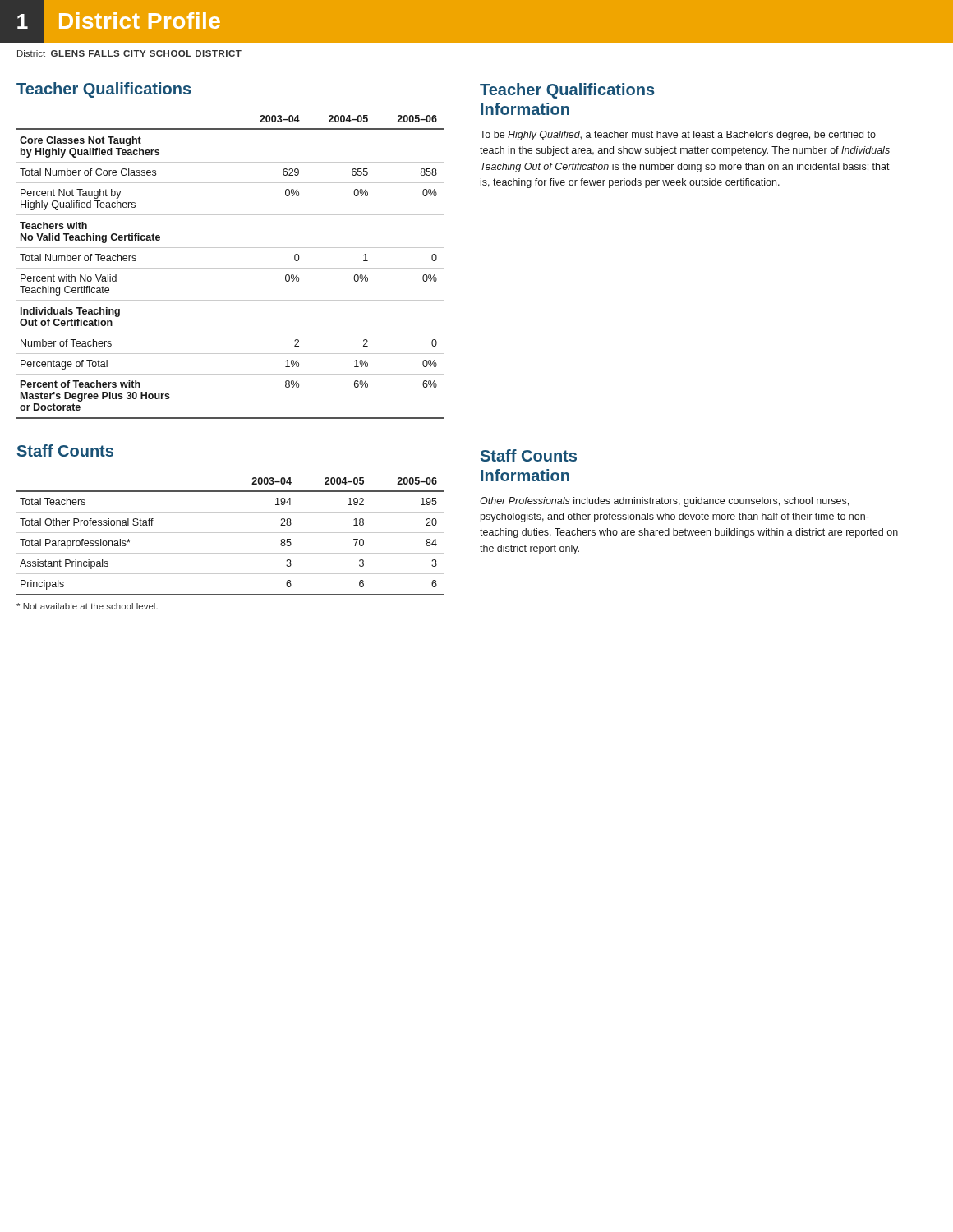Screen dimensions: 1232x953
Task: Click on the text containing "District GLENS FALLS CITY SCHOOL DISTRICT"
Action: coord(129,53)
